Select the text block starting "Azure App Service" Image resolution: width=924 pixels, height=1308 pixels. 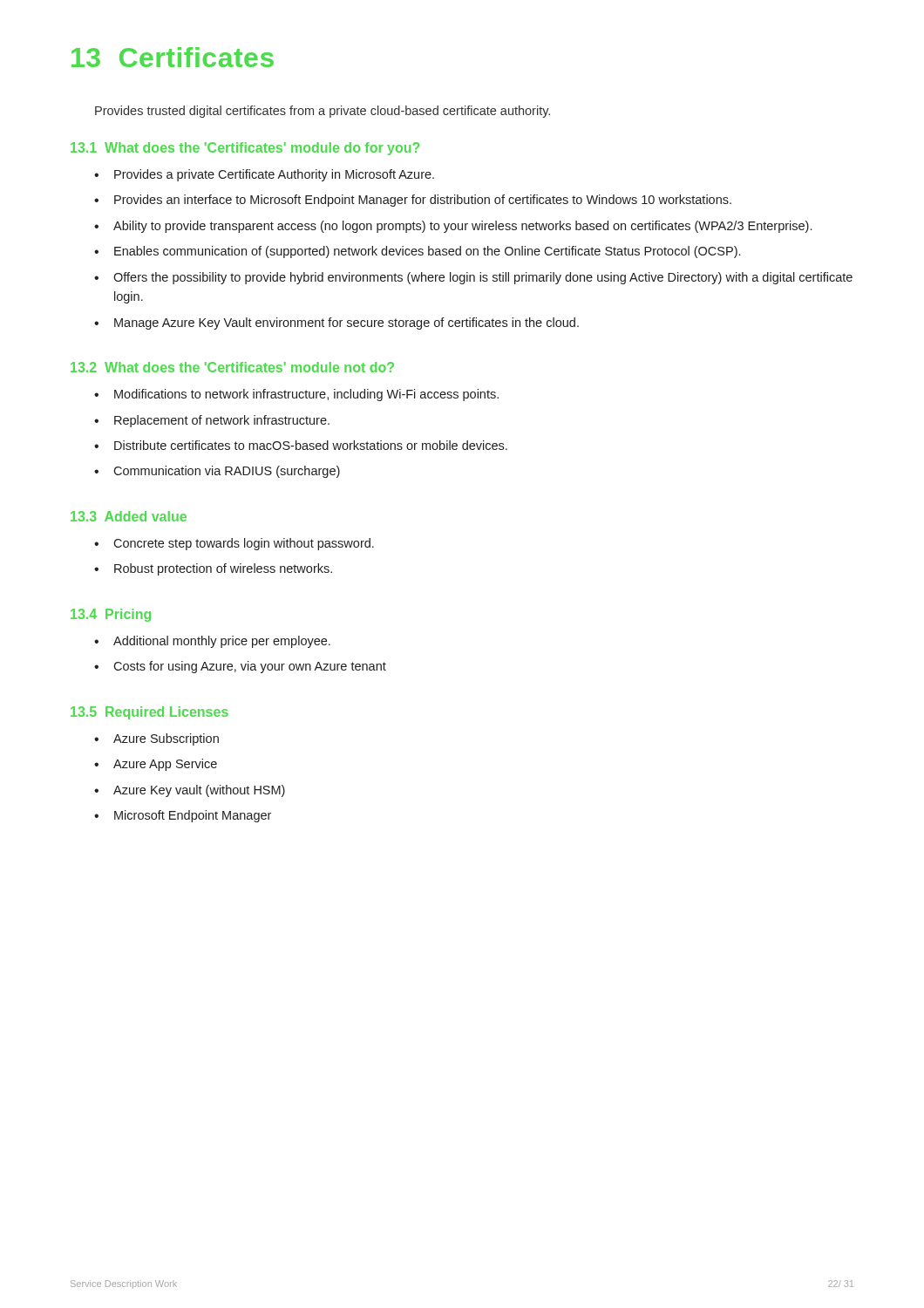pyautogui.click(x=165, y=764)
